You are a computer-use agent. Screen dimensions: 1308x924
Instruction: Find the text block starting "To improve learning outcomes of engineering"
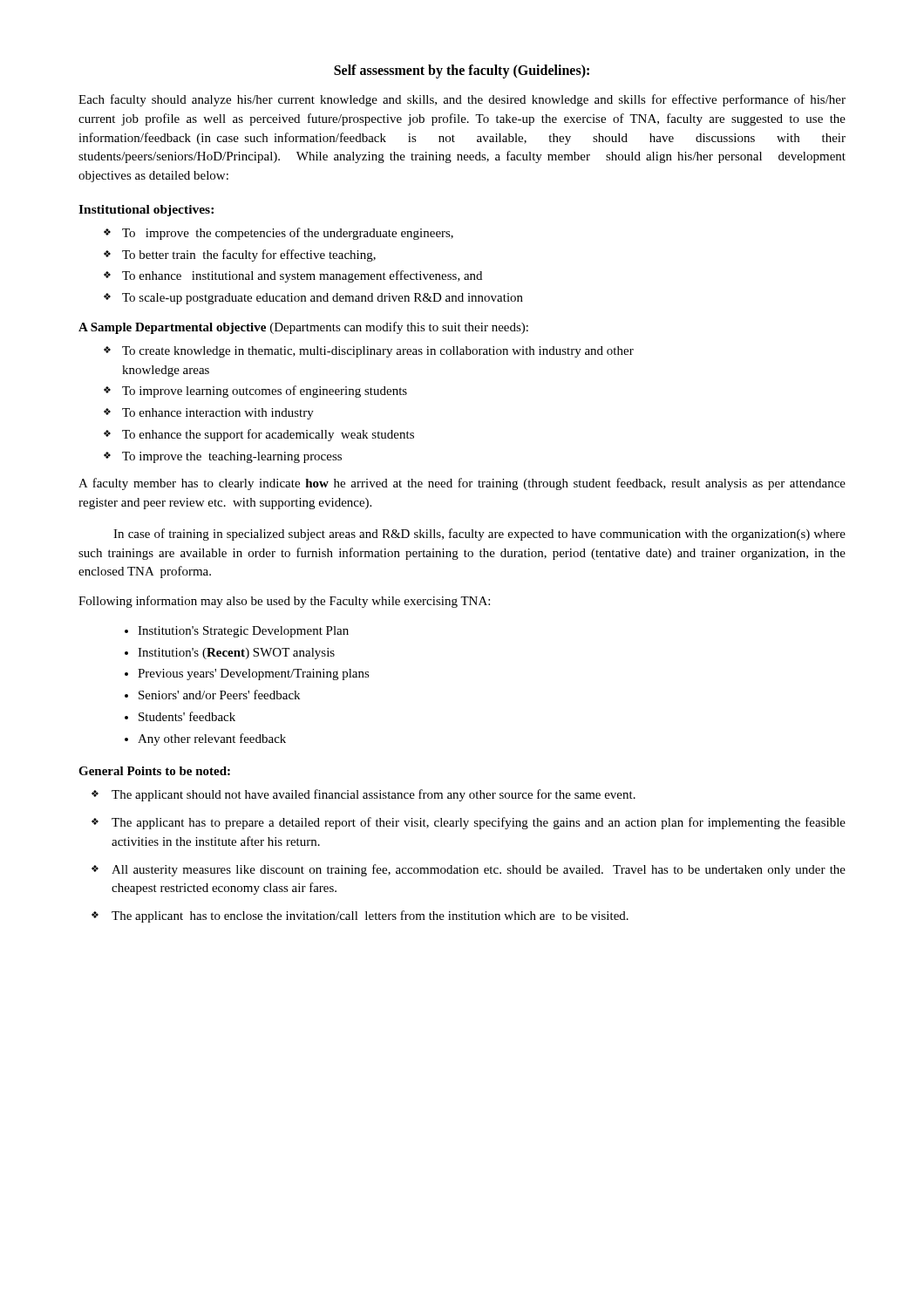(x=265, y=391)
